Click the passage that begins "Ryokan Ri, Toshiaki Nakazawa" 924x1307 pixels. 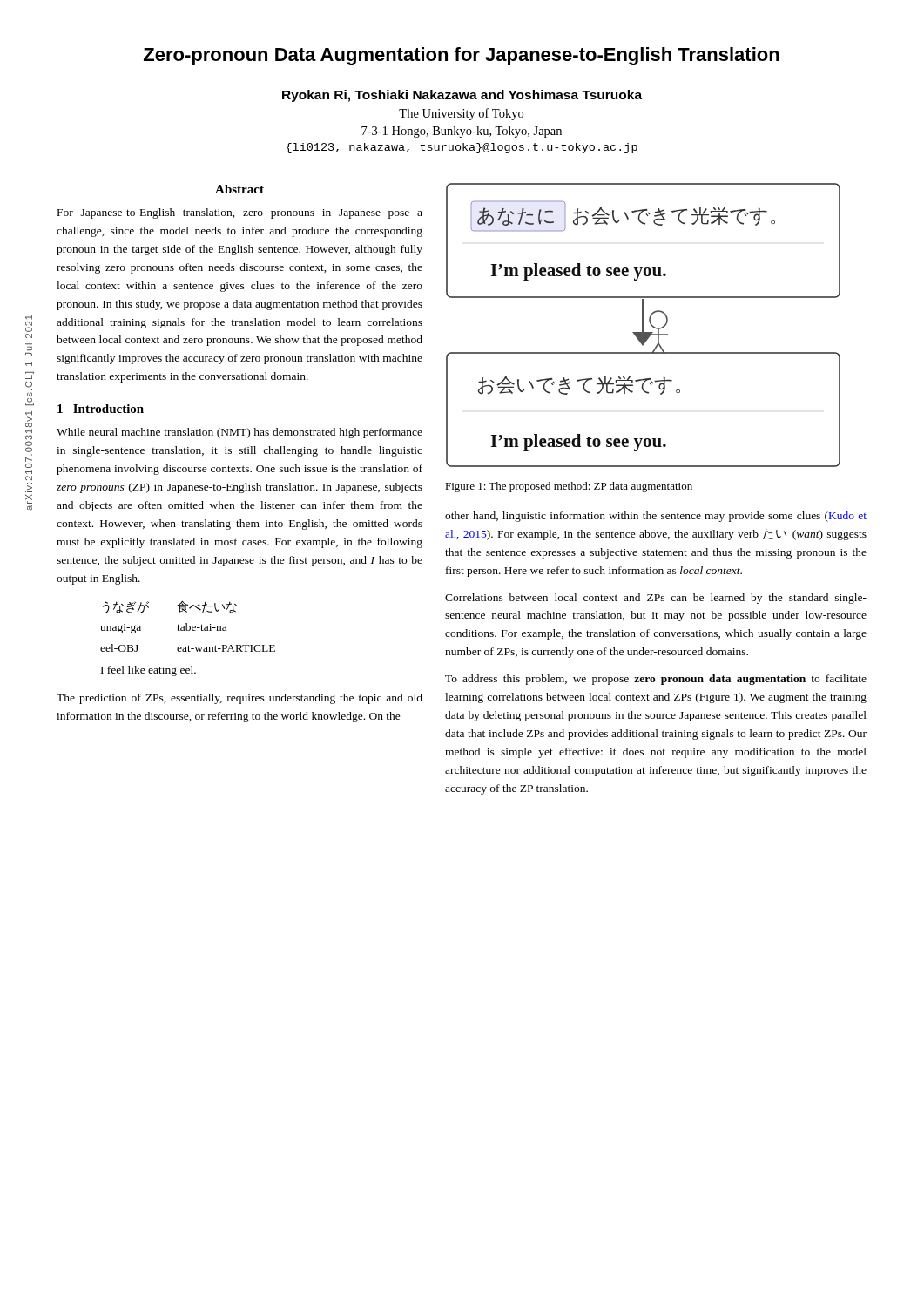462,121
